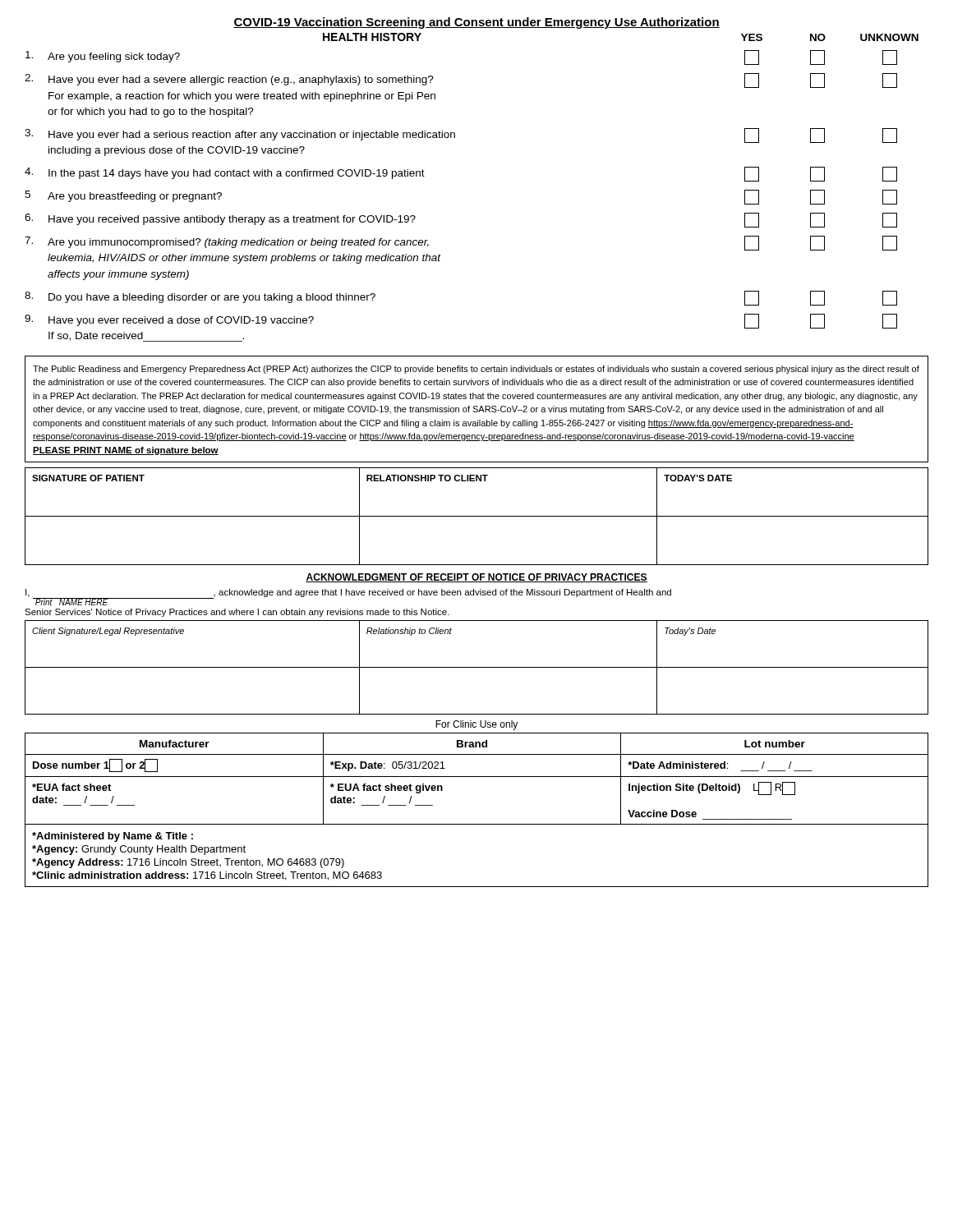953x1232 pixels.
Task: Find the text block that reads "Clinic administration address:"
Action: (207, 875)
